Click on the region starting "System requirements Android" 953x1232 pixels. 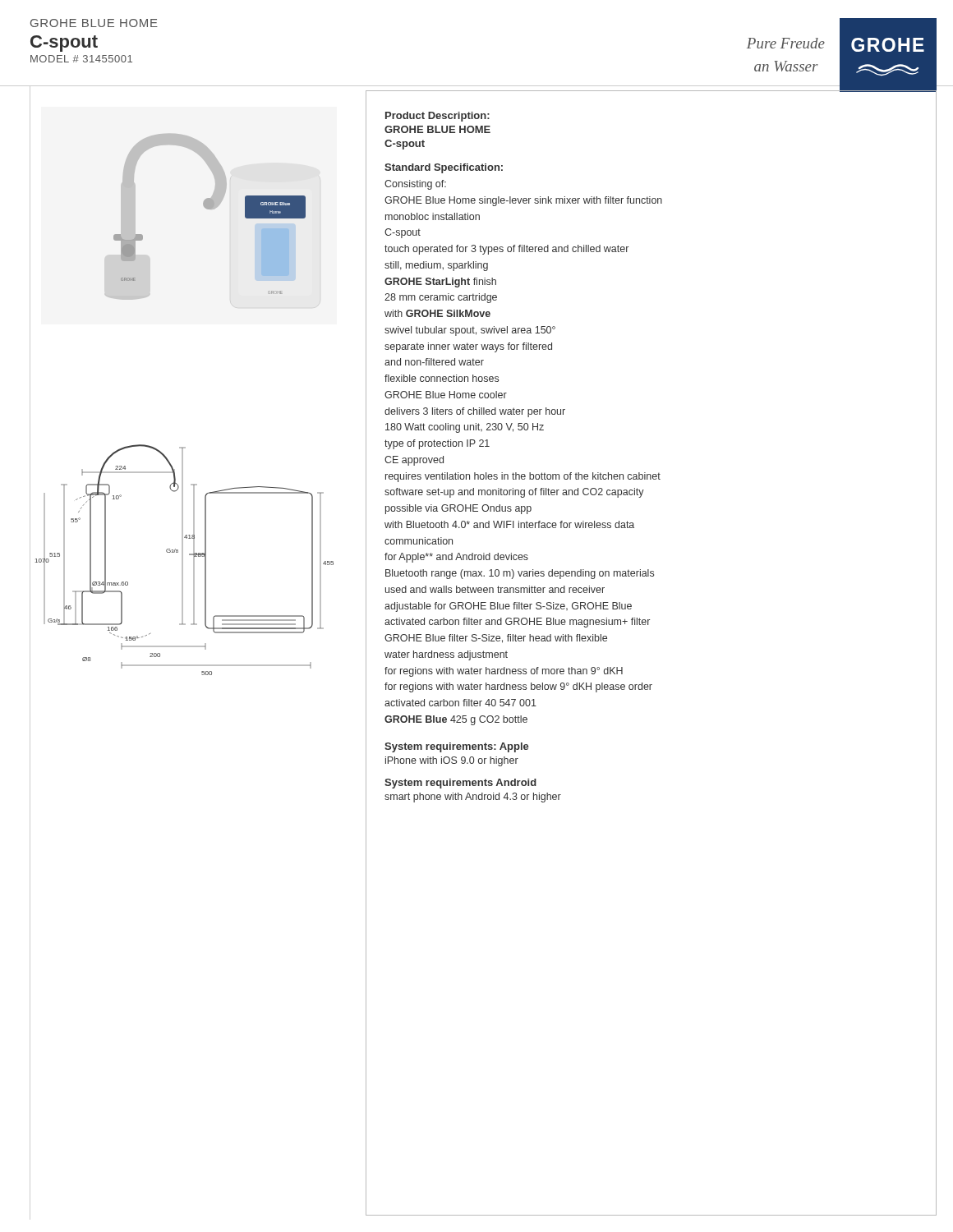click(461, 782)
